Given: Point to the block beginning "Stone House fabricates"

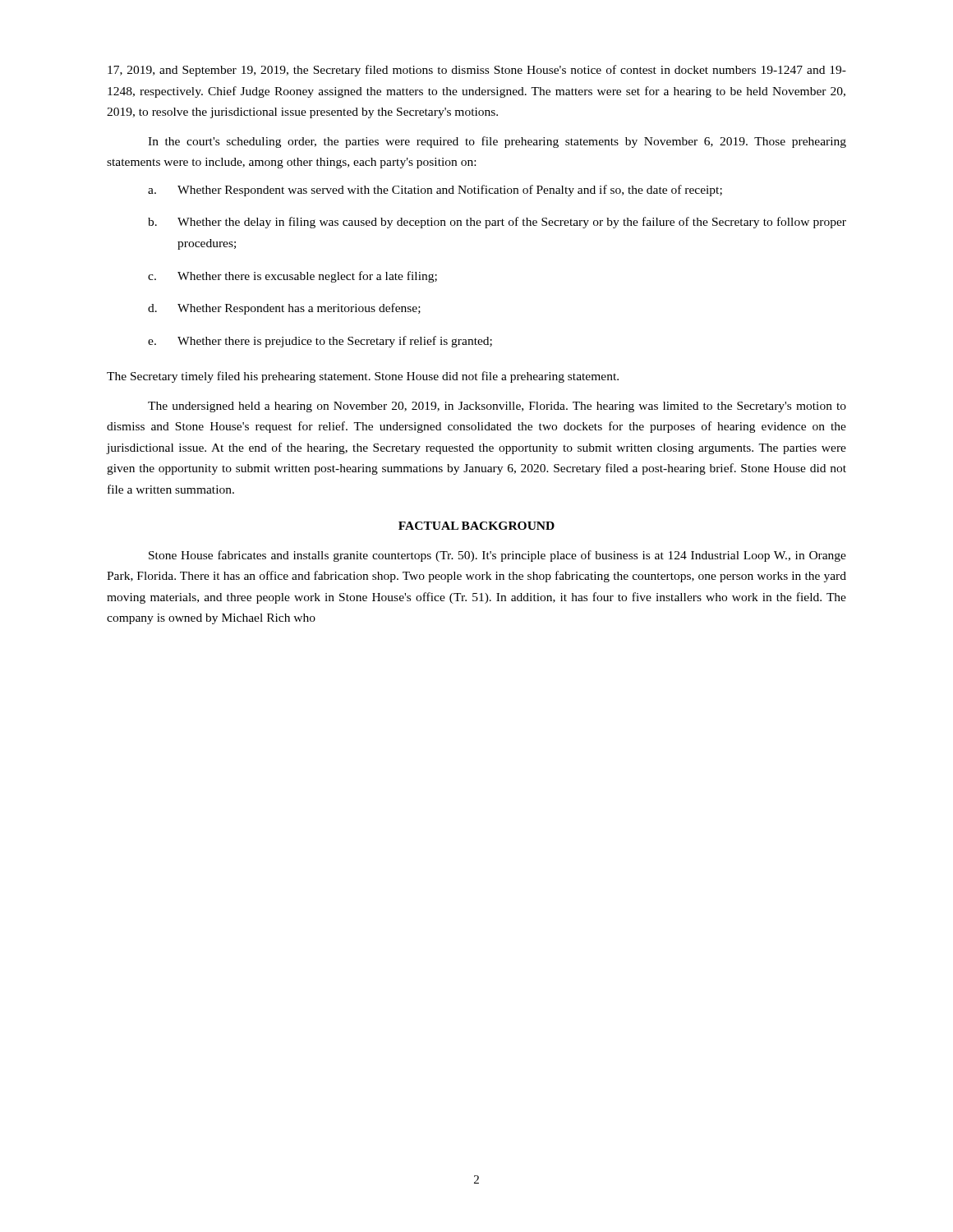Looking at the screenshot, I should pos(476,586).
